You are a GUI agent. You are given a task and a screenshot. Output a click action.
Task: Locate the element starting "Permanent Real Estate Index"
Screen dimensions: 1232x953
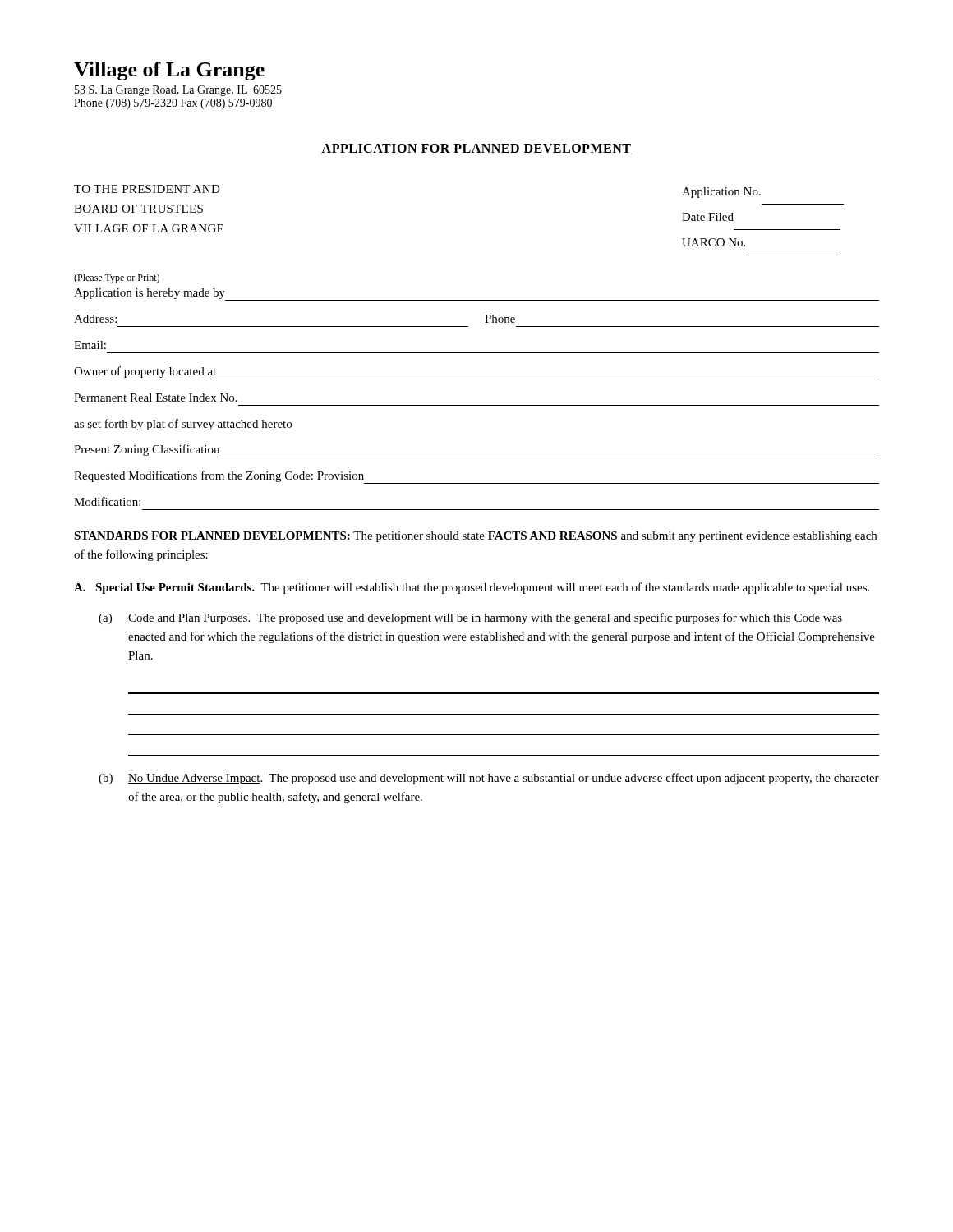476,411
